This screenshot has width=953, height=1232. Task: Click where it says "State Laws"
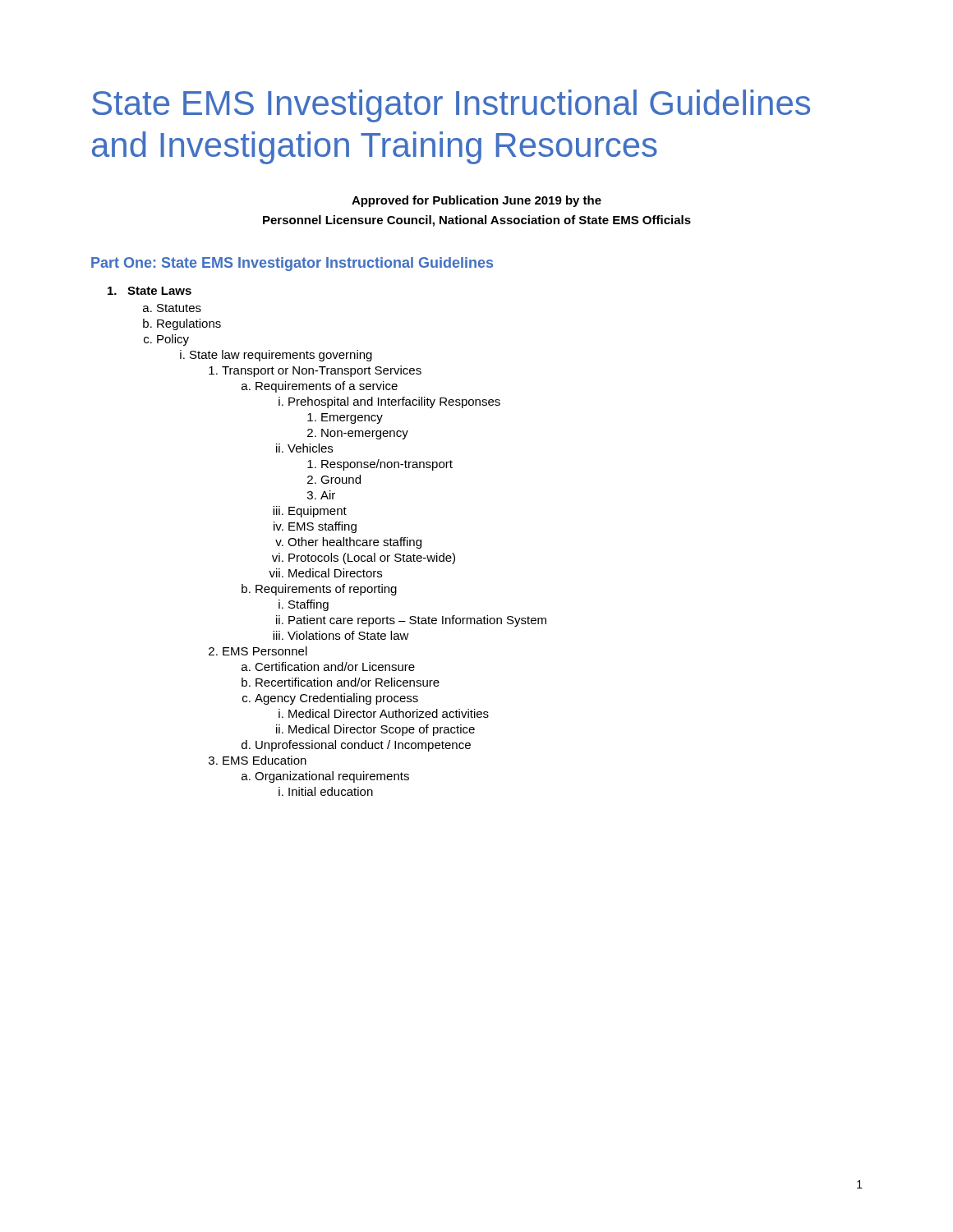(x=149, y=291)
